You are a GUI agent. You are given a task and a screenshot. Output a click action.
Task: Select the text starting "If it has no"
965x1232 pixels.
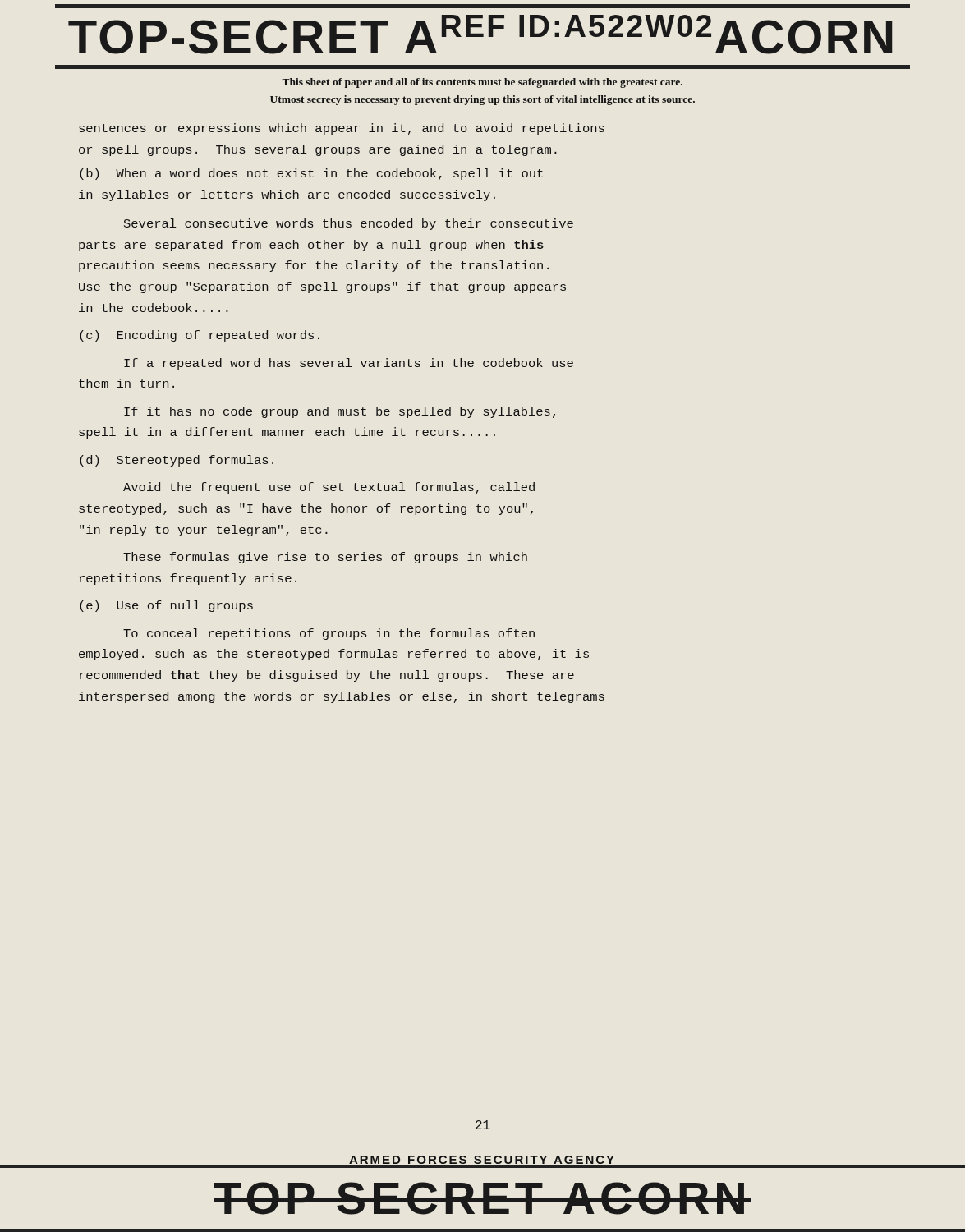[x=489, y=423]
